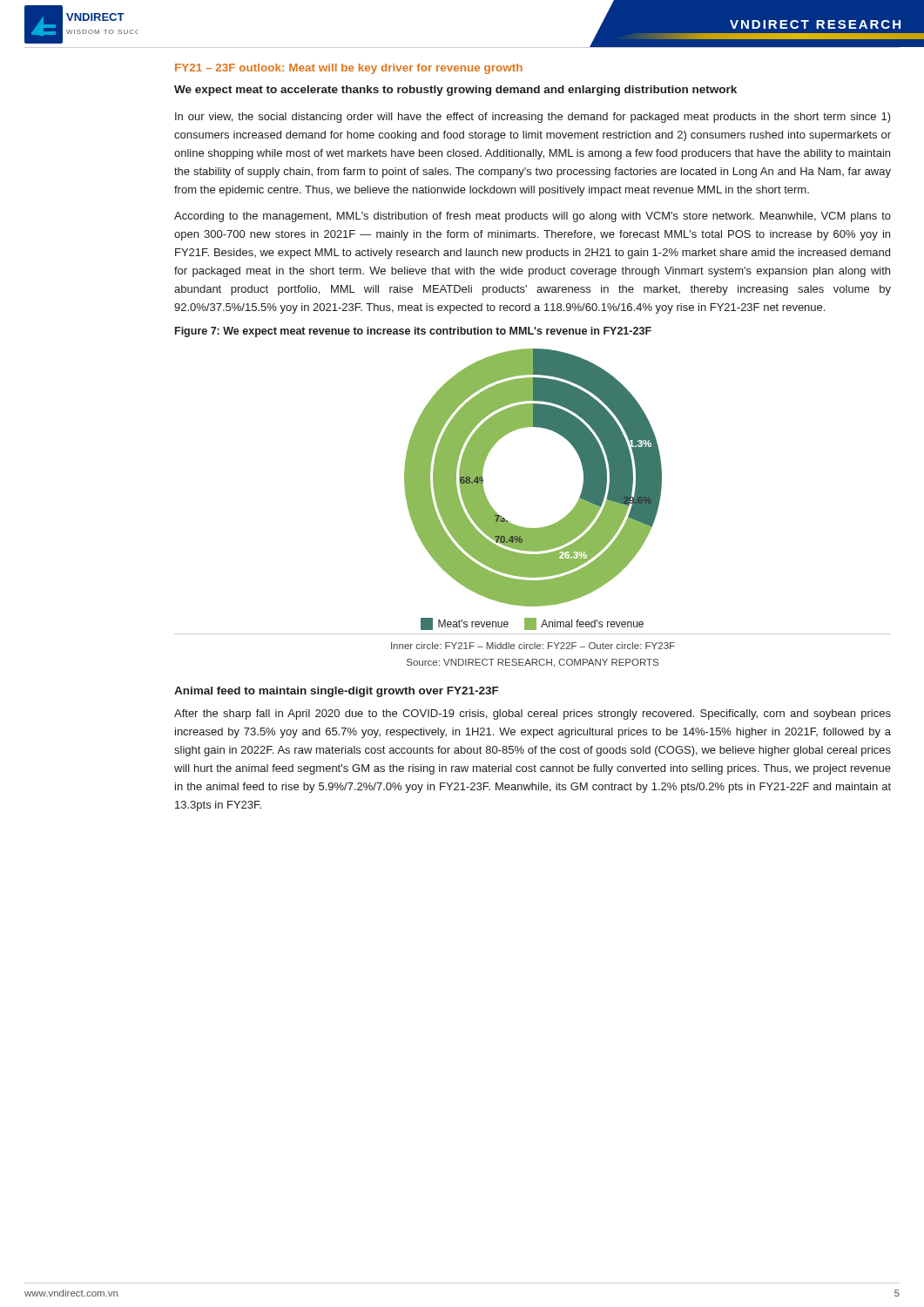Find the block on this page that starts "In our view, the social distancing order"

point(533,153)
